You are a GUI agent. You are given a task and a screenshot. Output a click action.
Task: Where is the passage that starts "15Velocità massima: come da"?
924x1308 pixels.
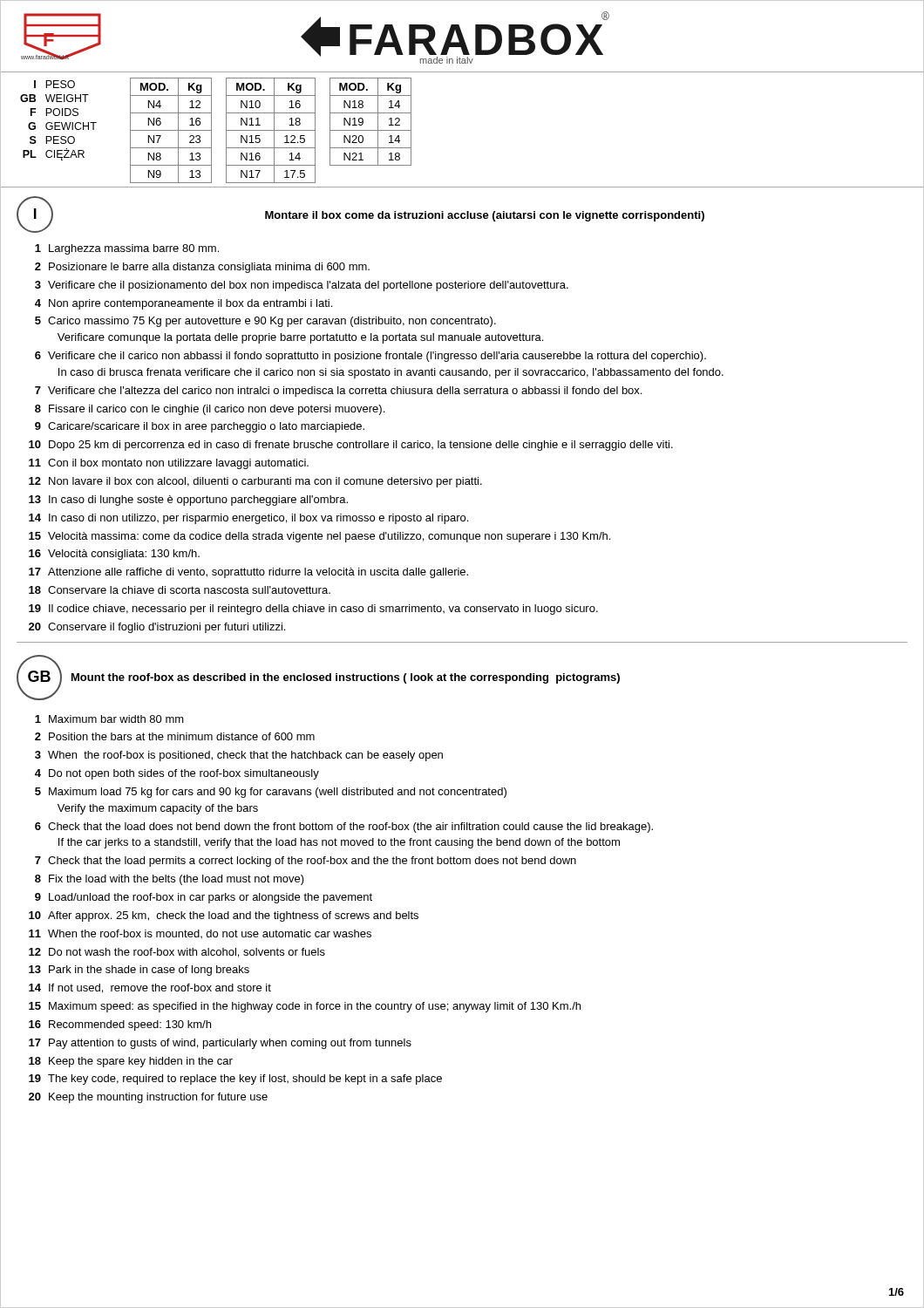pyautogui.click(x=462, y=536)
